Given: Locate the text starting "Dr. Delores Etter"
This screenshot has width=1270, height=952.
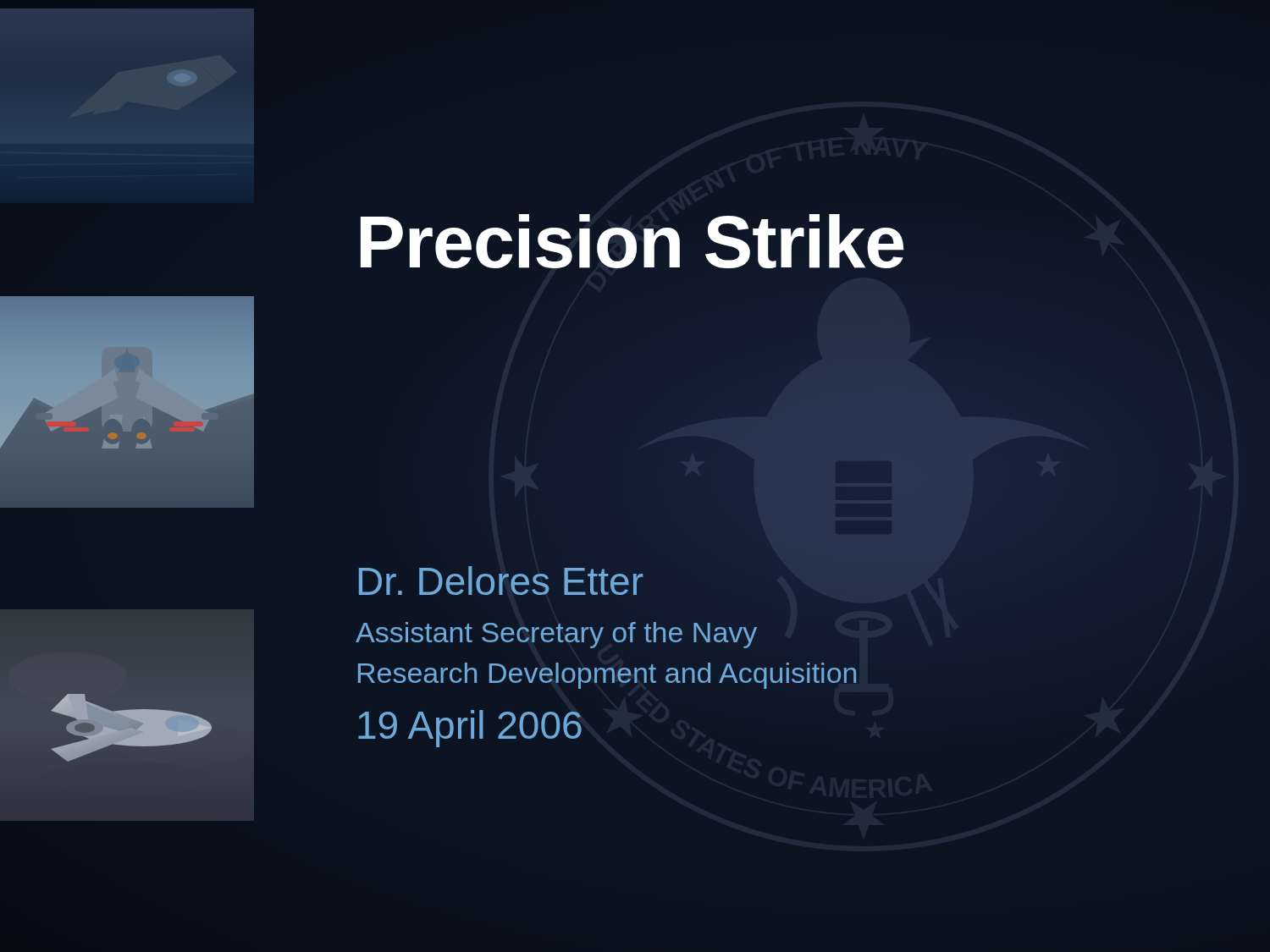Looking at the screenshot, I should pos(500,581).
